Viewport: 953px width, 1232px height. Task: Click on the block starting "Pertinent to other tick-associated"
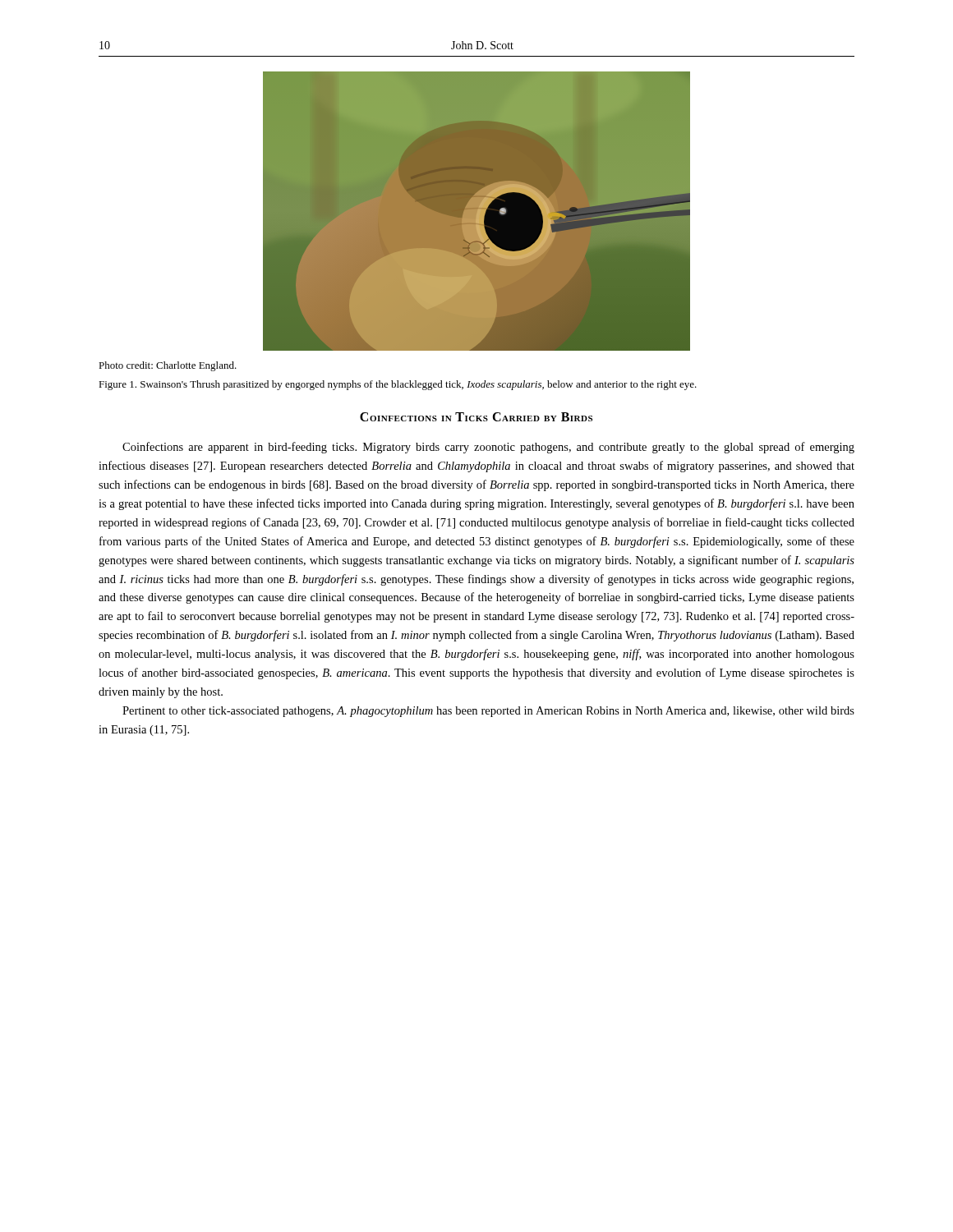pyautogui.click(x=476, y=720)
